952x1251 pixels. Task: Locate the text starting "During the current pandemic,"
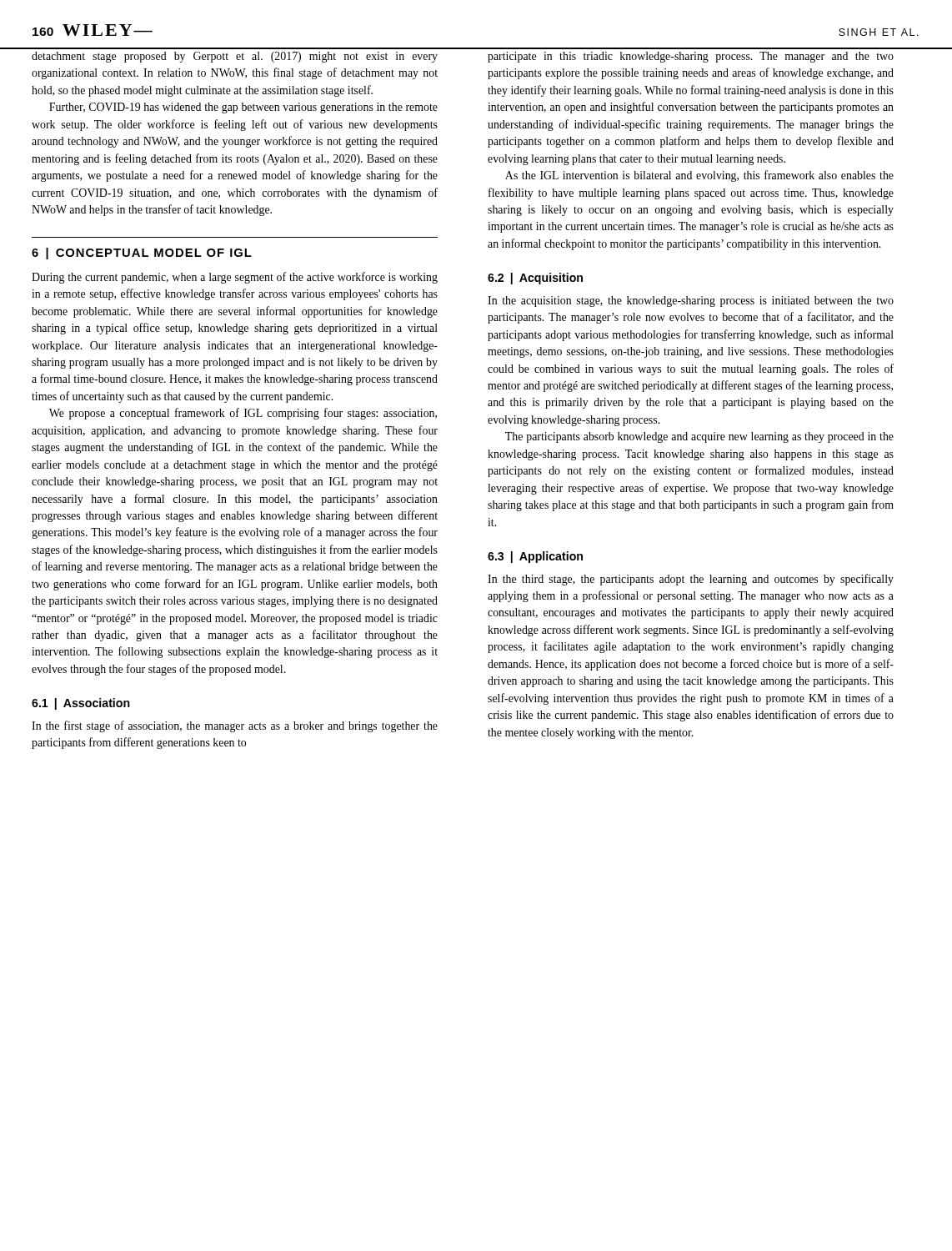[x=235, y=474]
